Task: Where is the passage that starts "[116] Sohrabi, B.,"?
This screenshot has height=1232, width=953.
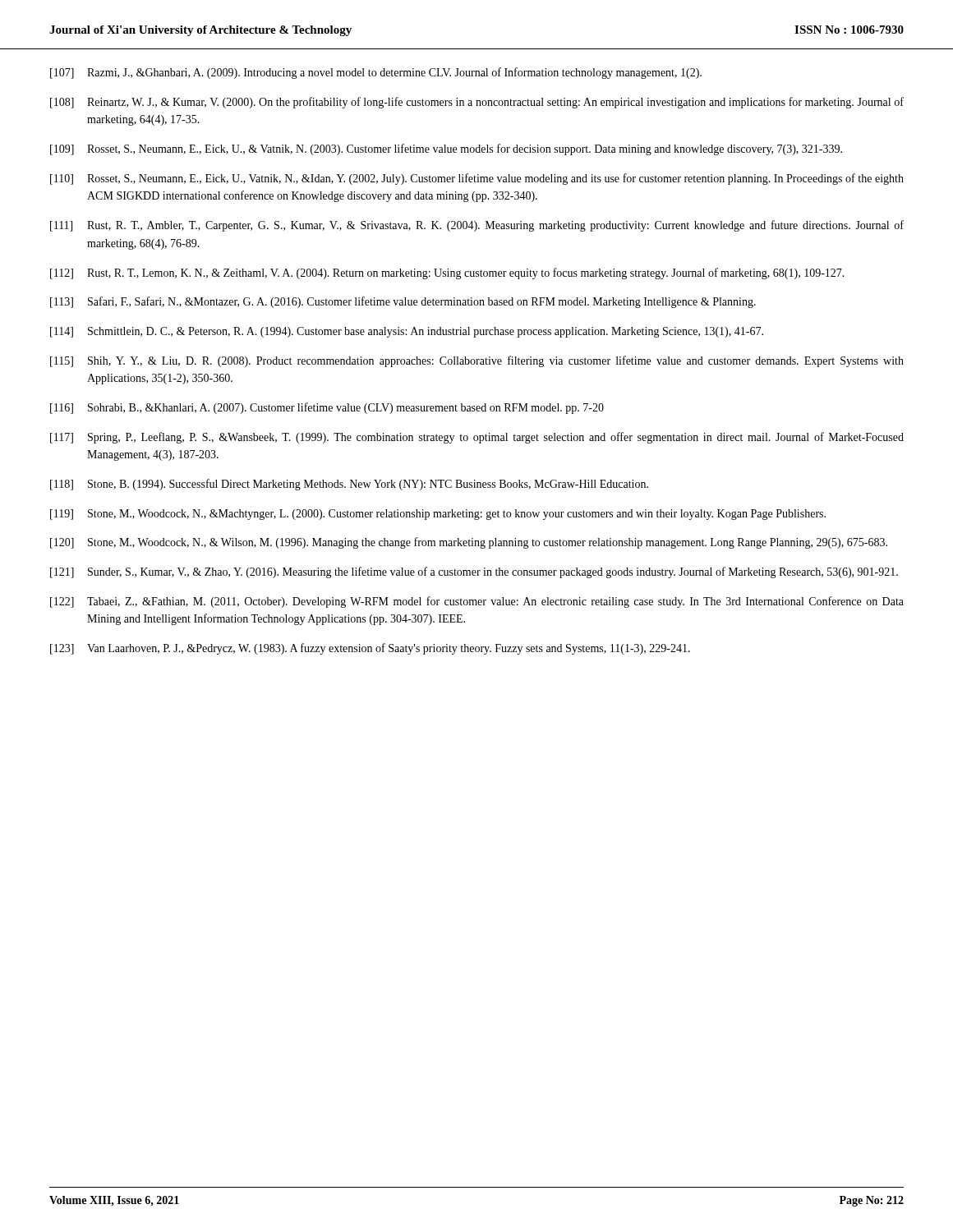Action: coord(476,408)
